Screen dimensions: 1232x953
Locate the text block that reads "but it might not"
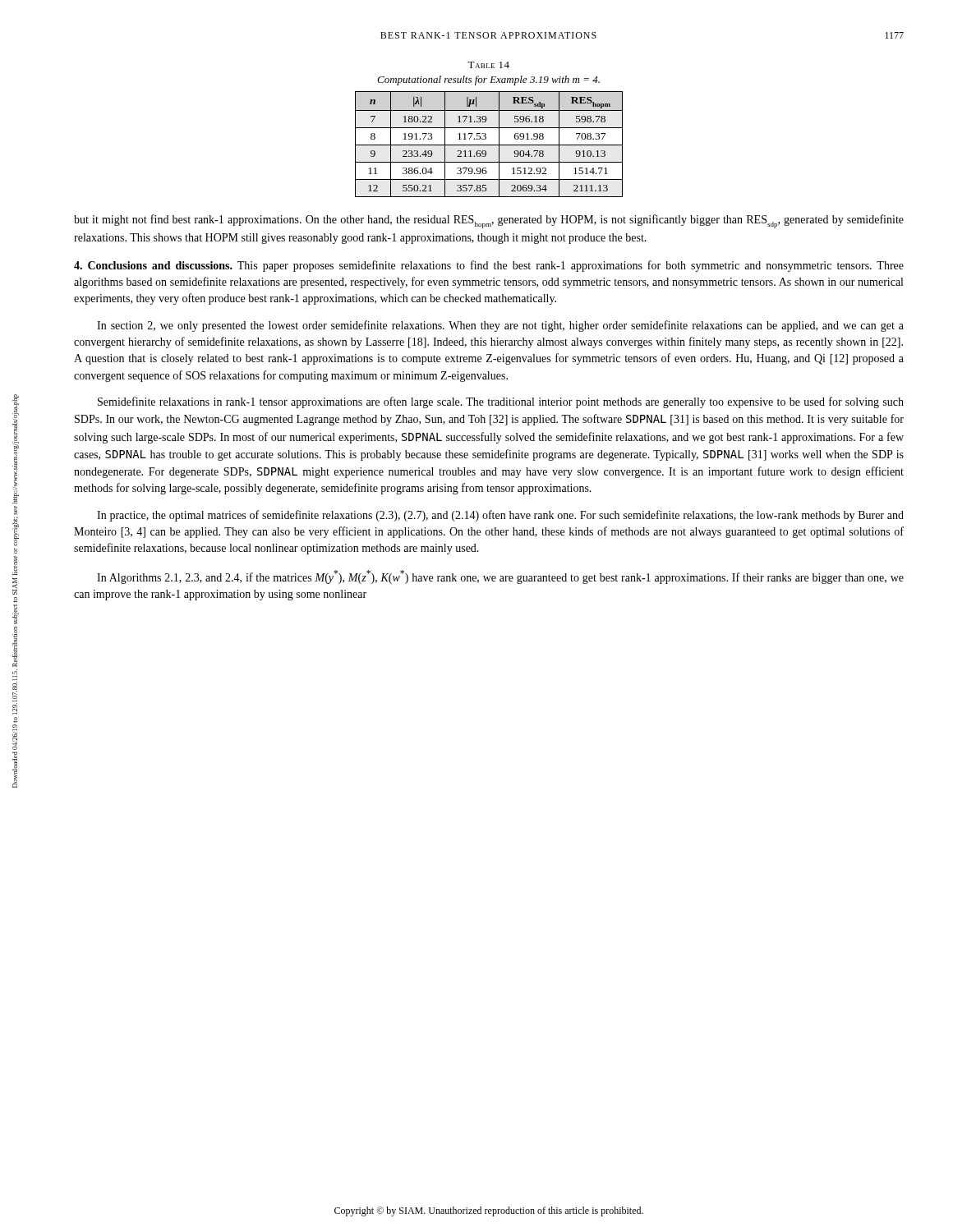pyautogui.click(x=489, y=228)
